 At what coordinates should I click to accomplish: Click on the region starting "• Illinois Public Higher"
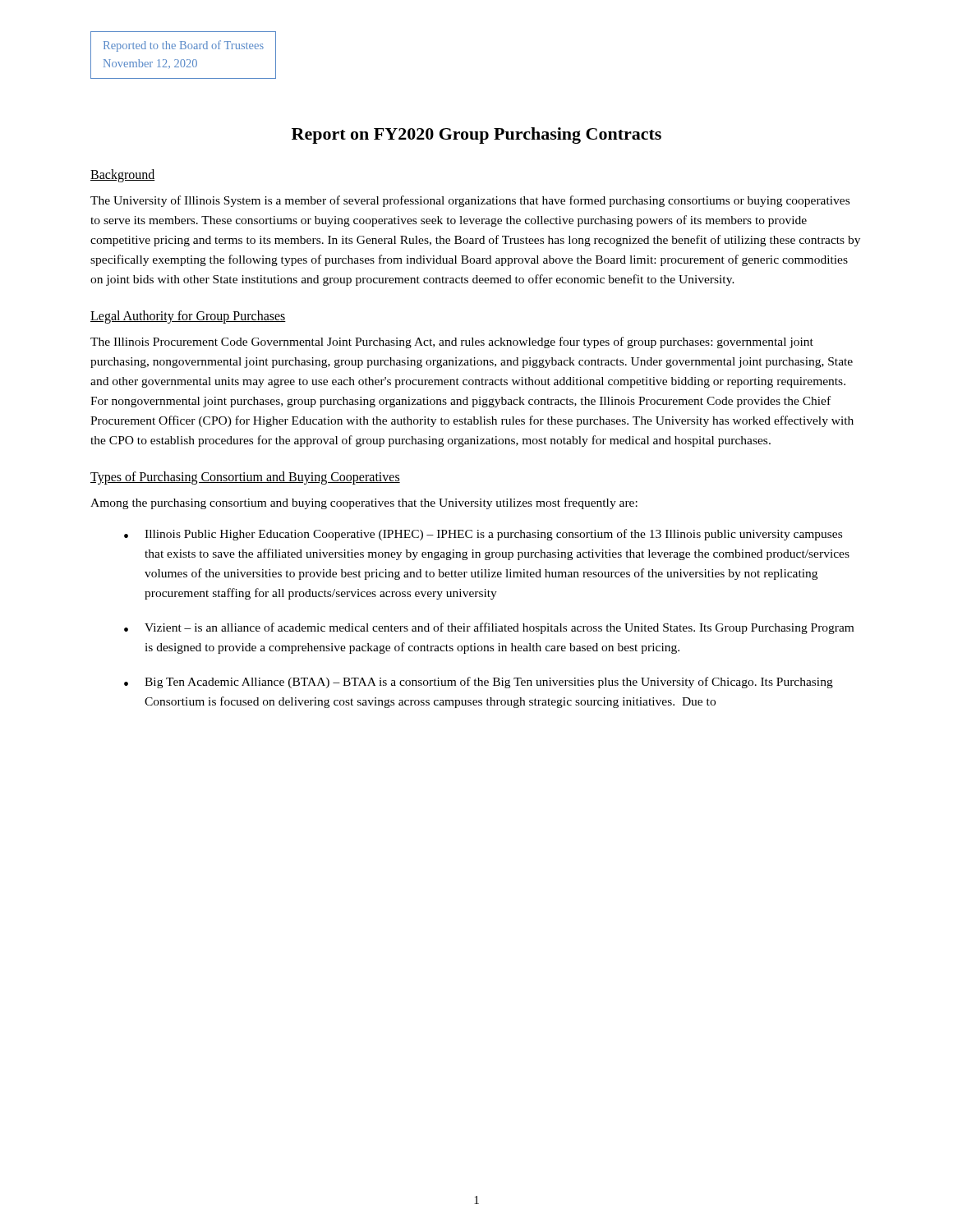coord(493,564)
